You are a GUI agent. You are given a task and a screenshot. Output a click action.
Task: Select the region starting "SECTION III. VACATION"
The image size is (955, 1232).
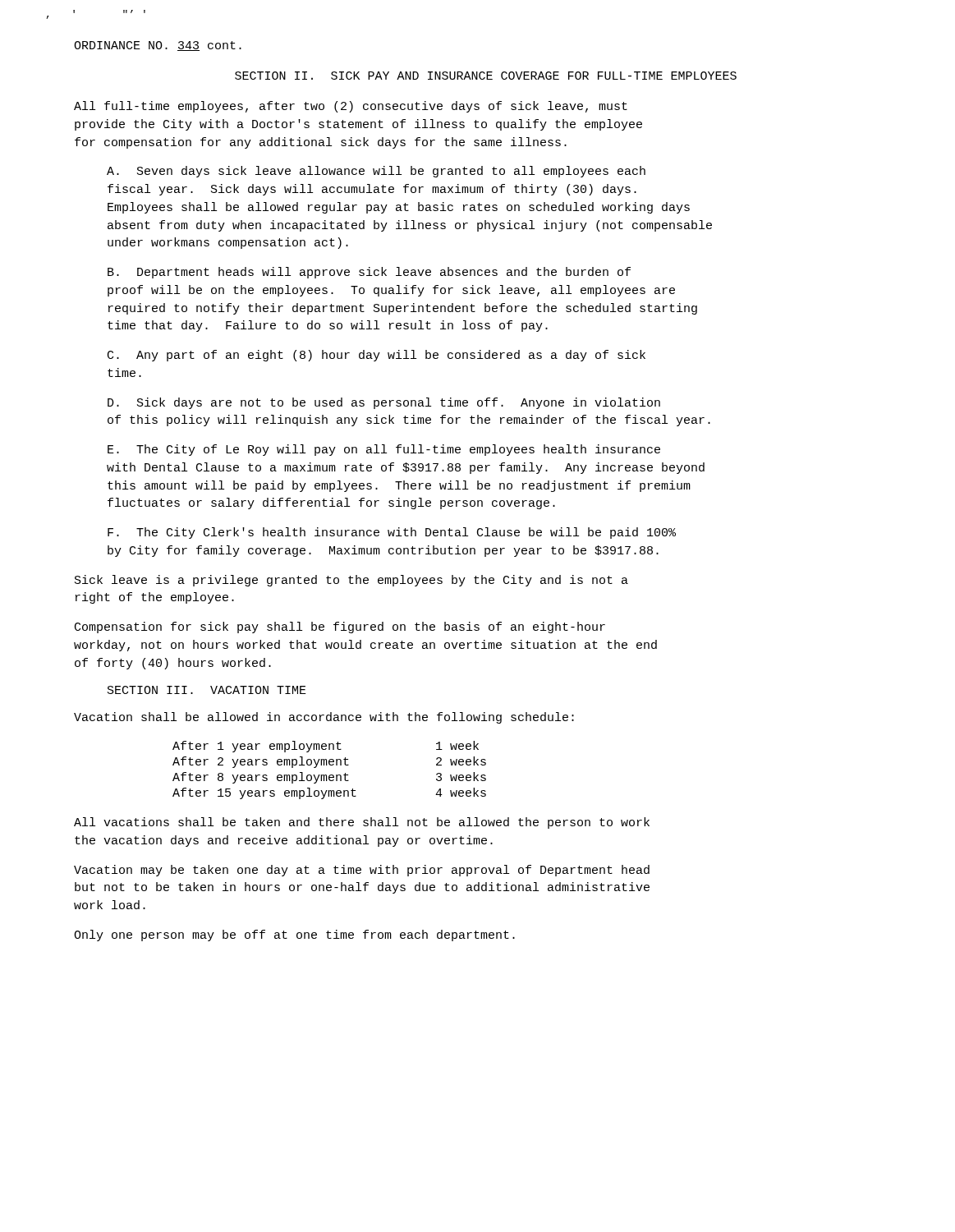tap(207, 691)
